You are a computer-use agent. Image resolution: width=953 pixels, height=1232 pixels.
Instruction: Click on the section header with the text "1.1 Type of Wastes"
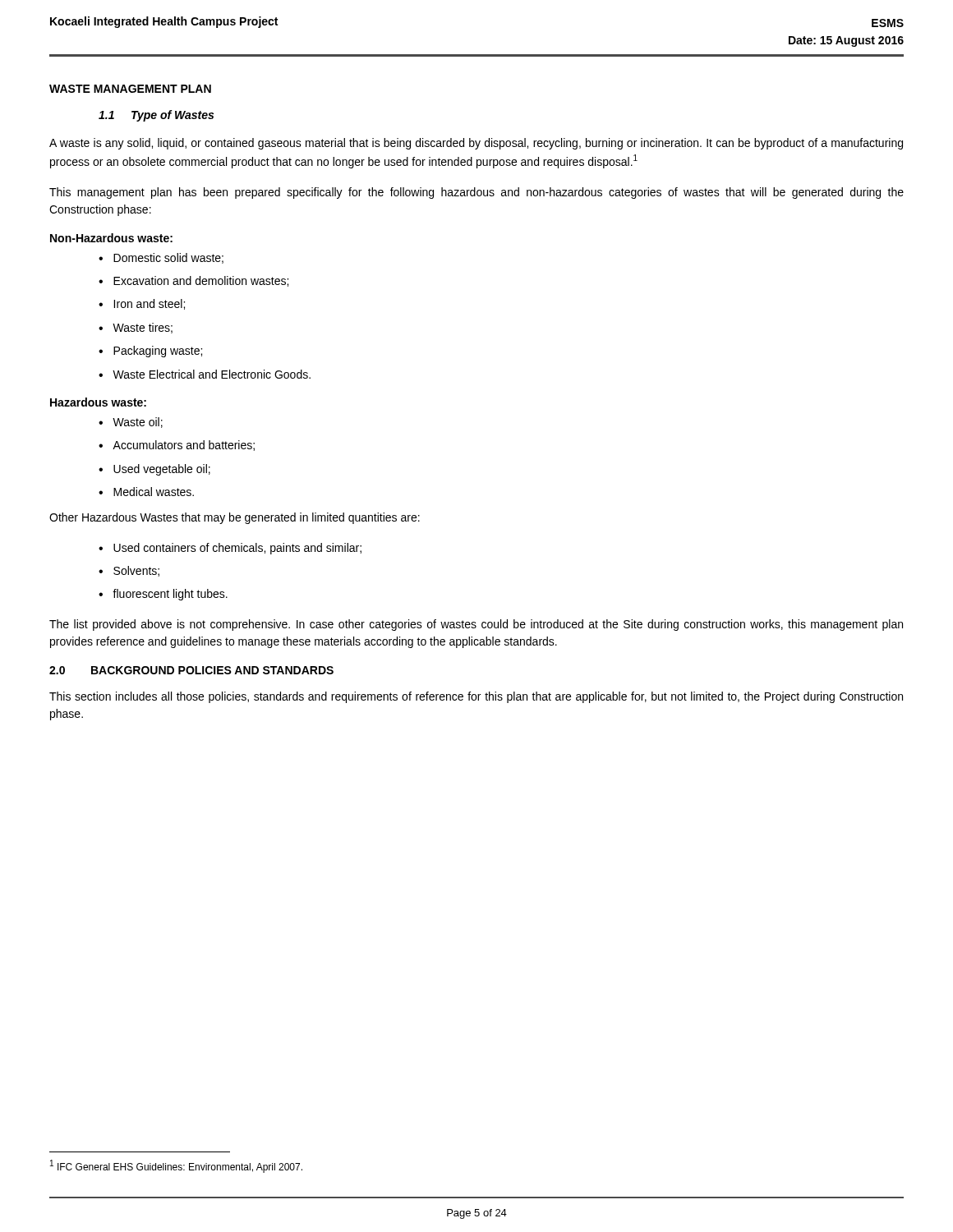click(x=156, y=116)
